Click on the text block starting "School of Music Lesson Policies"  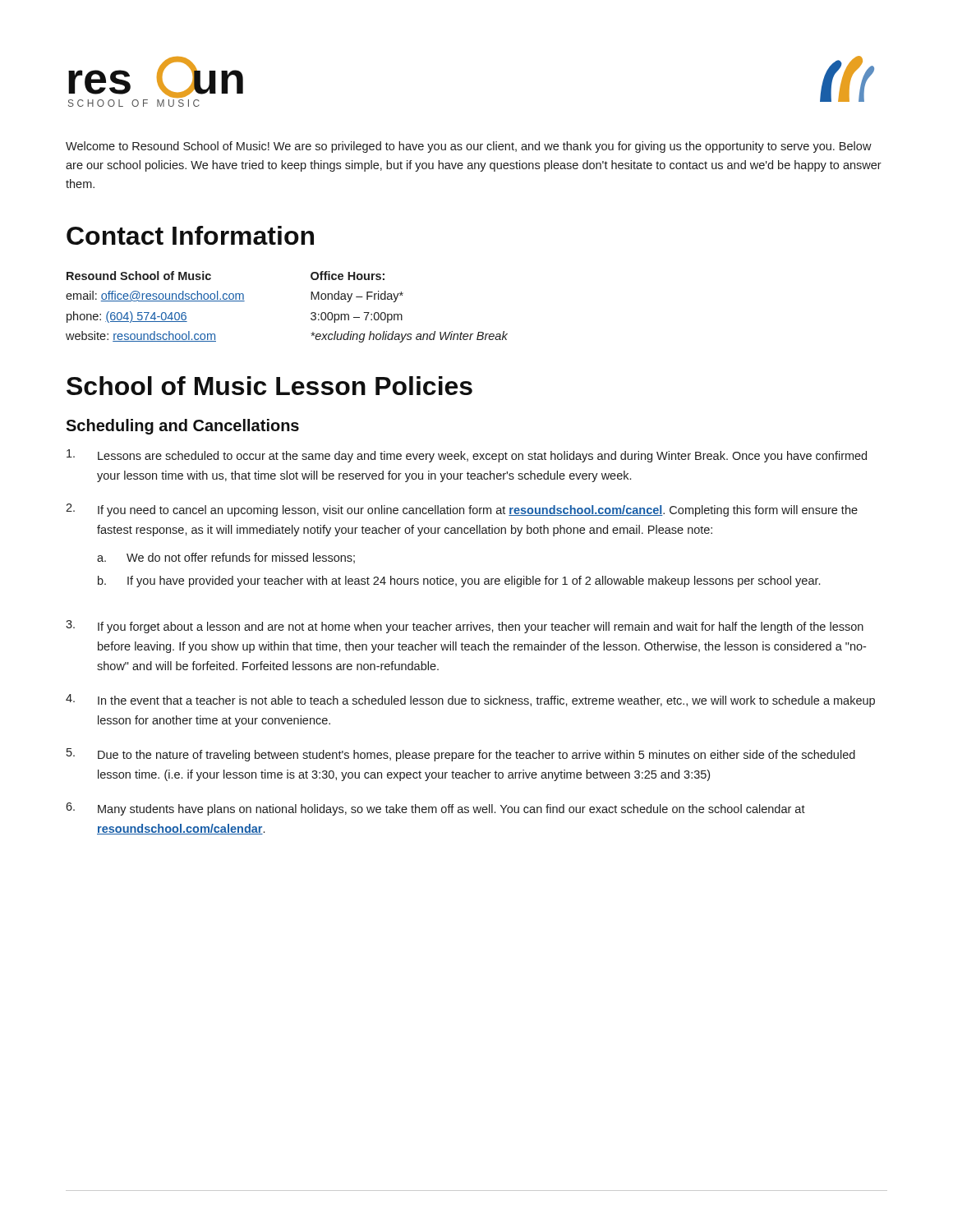(270, 386)
